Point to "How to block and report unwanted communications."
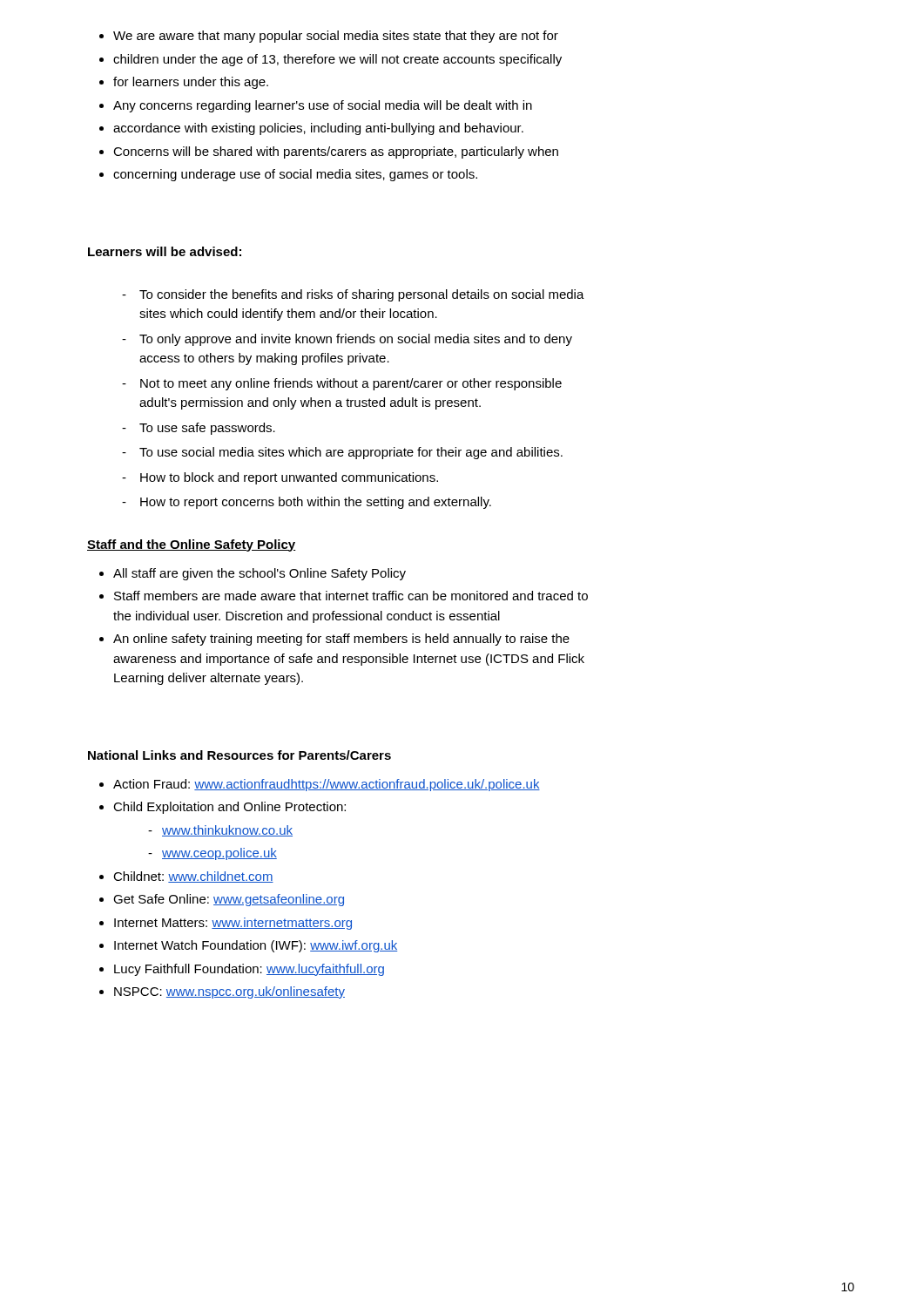 coord(289,477)
